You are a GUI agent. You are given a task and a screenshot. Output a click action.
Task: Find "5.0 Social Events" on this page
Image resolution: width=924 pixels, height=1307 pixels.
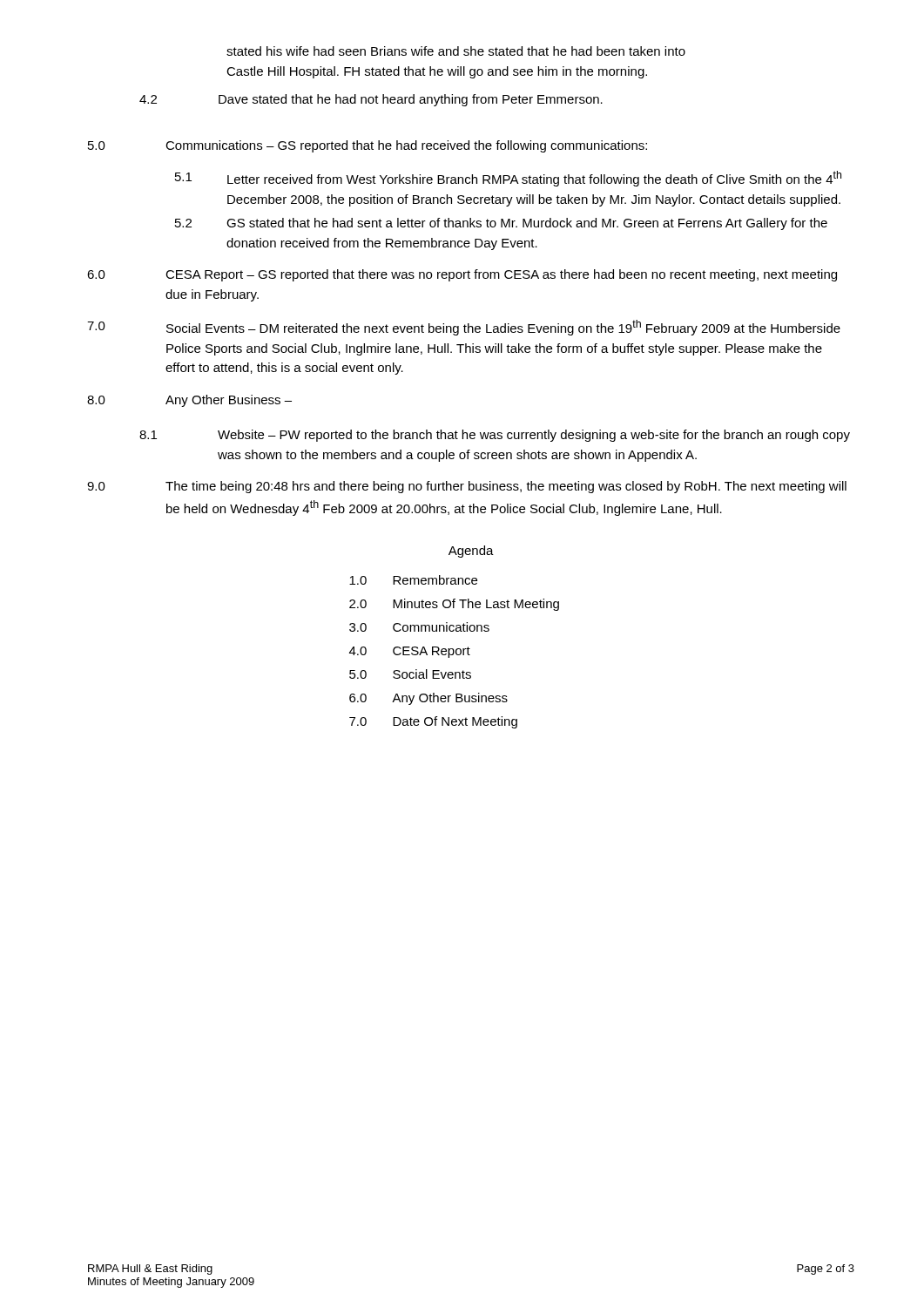click(x=471, y=674)
